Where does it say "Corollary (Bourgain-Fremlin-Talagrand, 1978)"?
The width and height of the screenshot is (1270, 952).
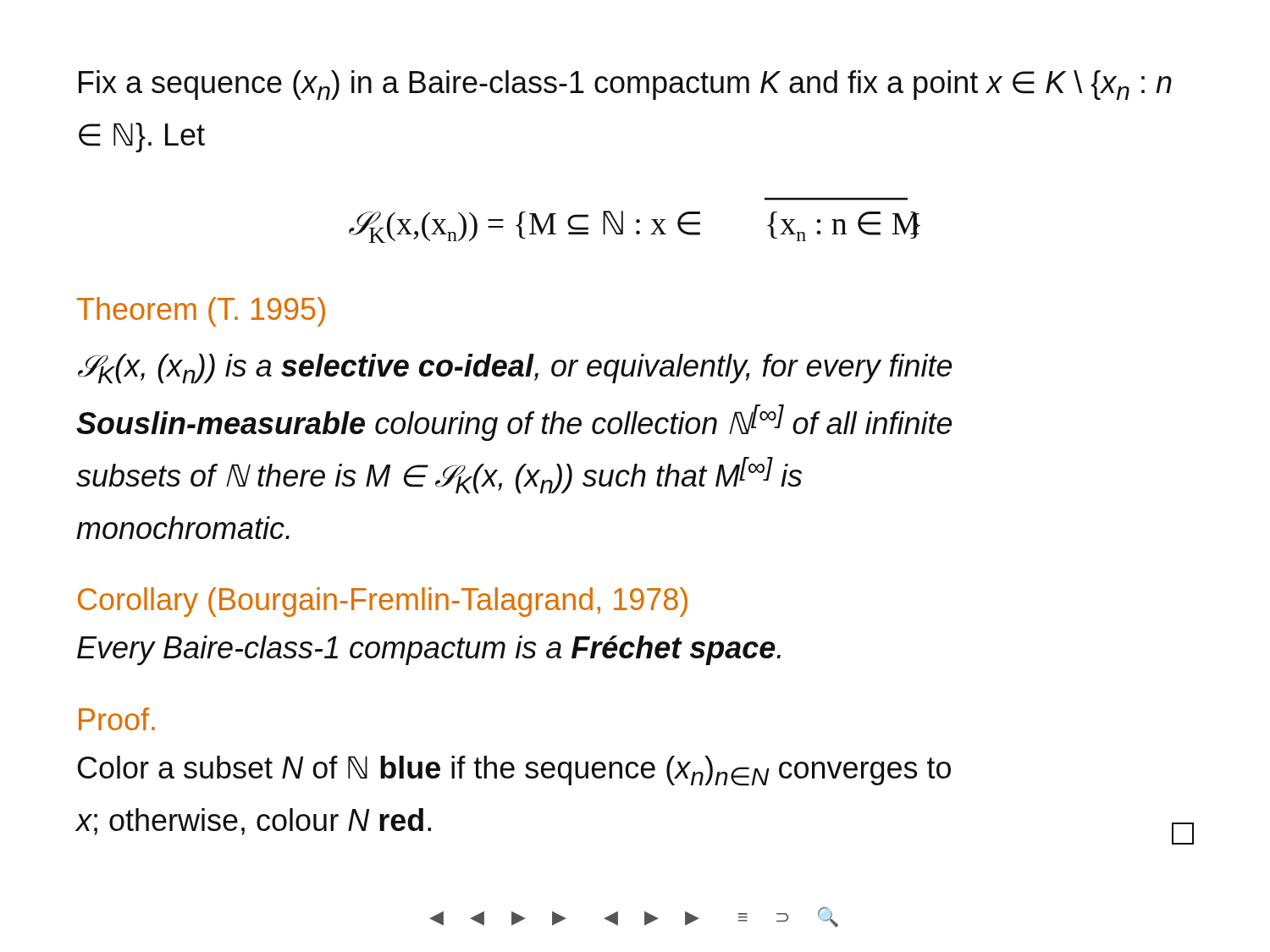pyautogui.click(x=383, y=600)
